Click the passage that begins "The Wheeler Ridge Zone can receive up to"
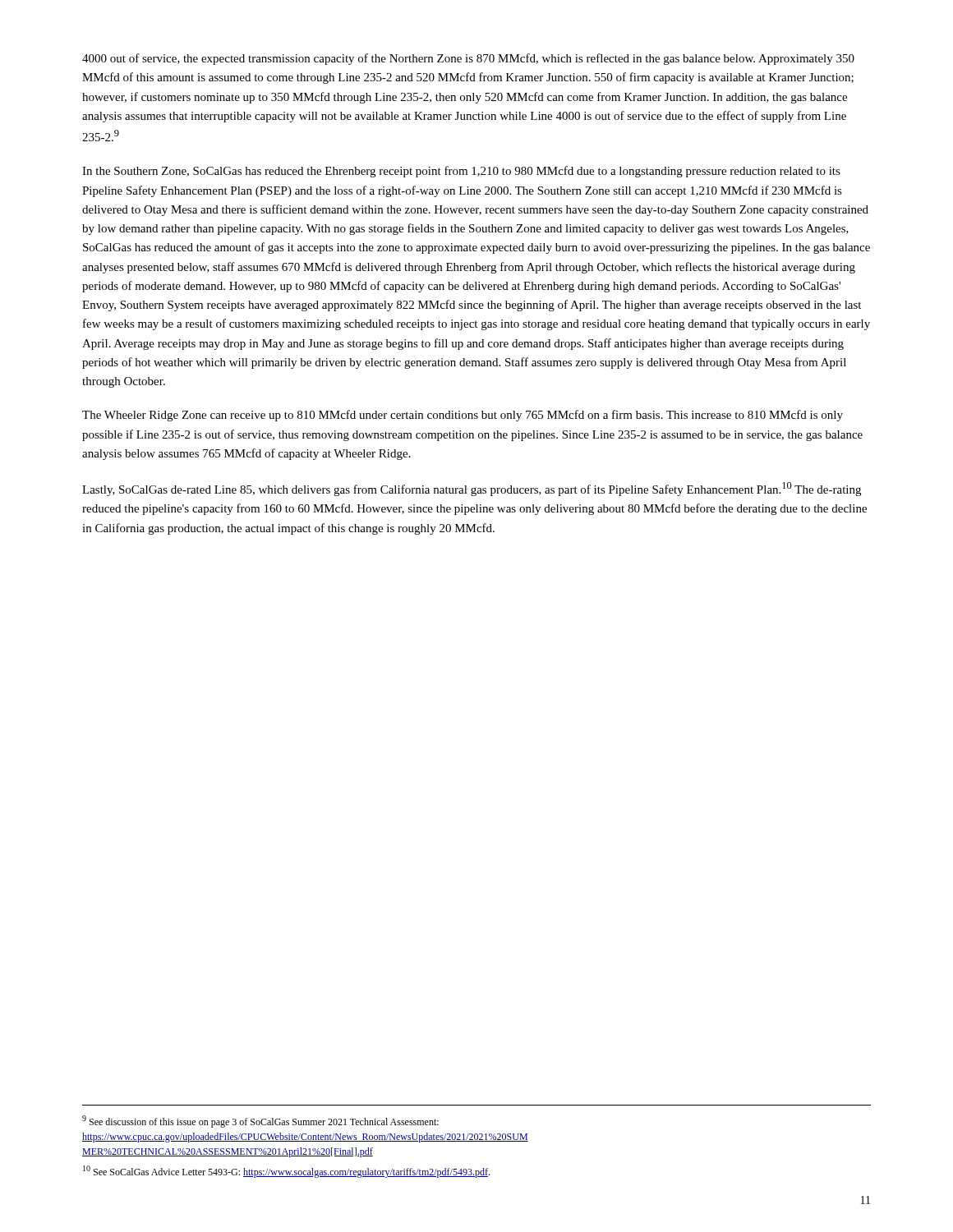 click(476, 435)
